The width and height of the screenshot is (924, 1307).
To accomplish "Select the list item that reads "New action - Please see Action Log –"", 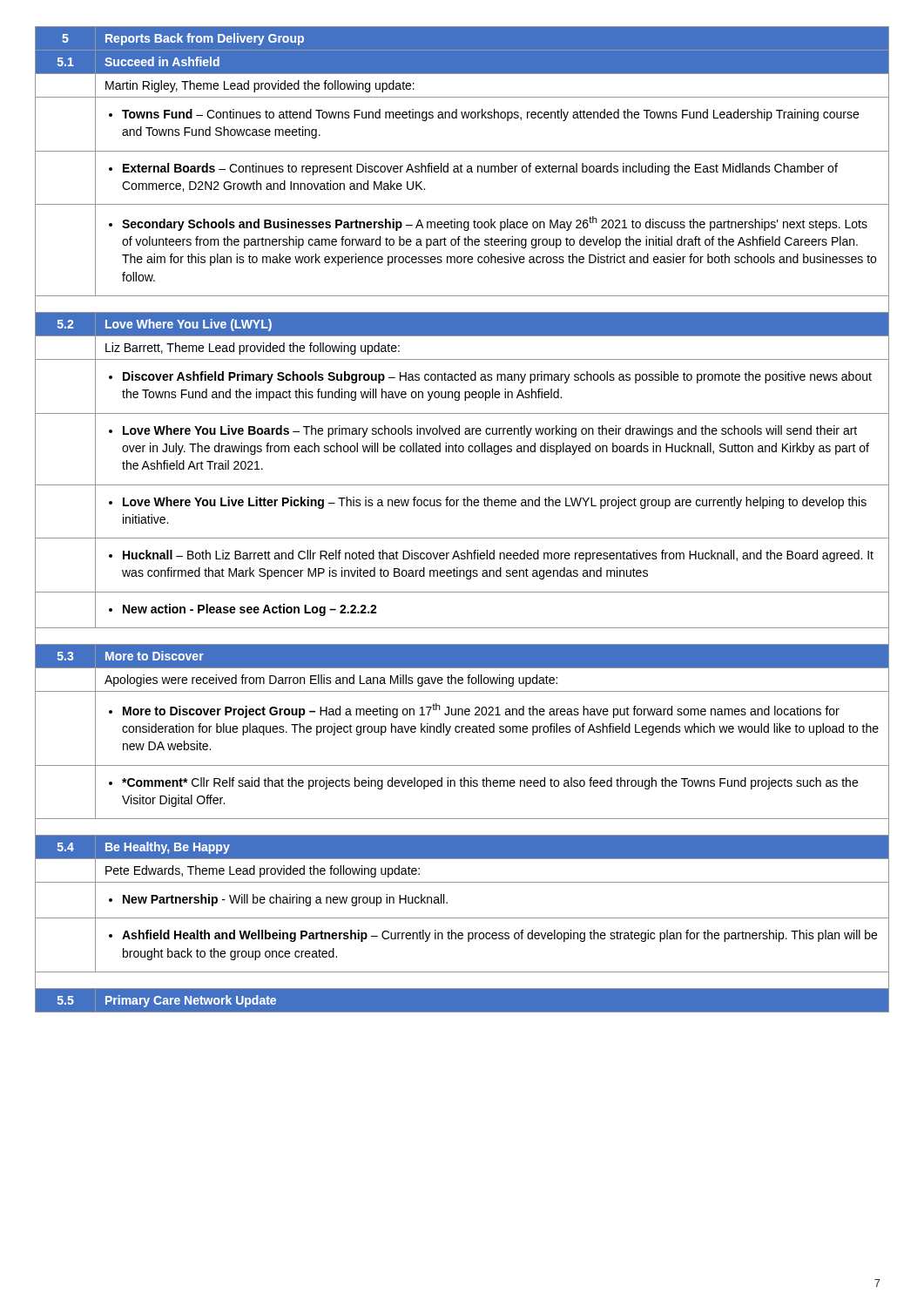I will click(249, 609).
